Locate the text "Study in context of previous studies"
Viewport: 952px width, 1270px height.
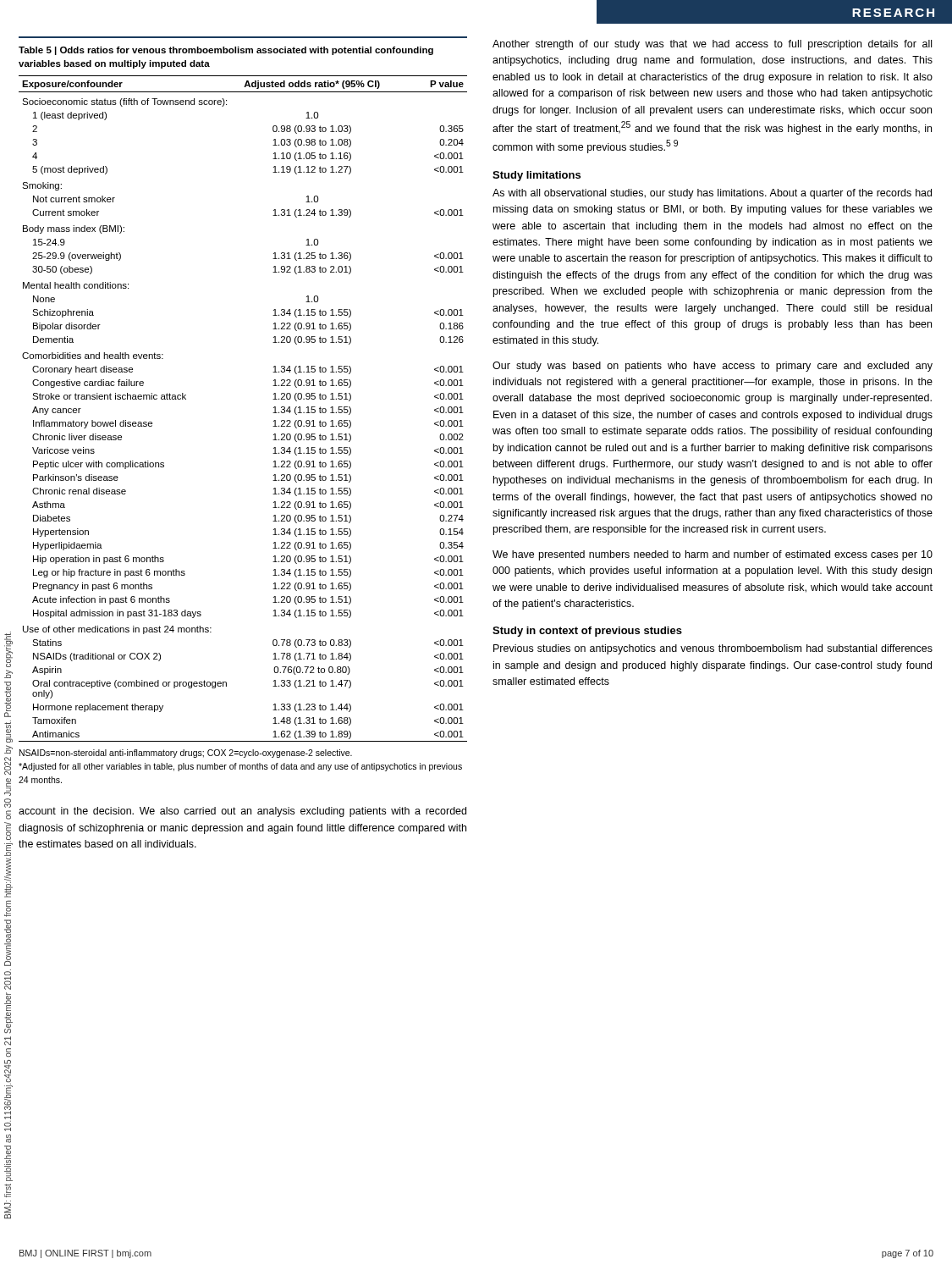tap(587, 631)
